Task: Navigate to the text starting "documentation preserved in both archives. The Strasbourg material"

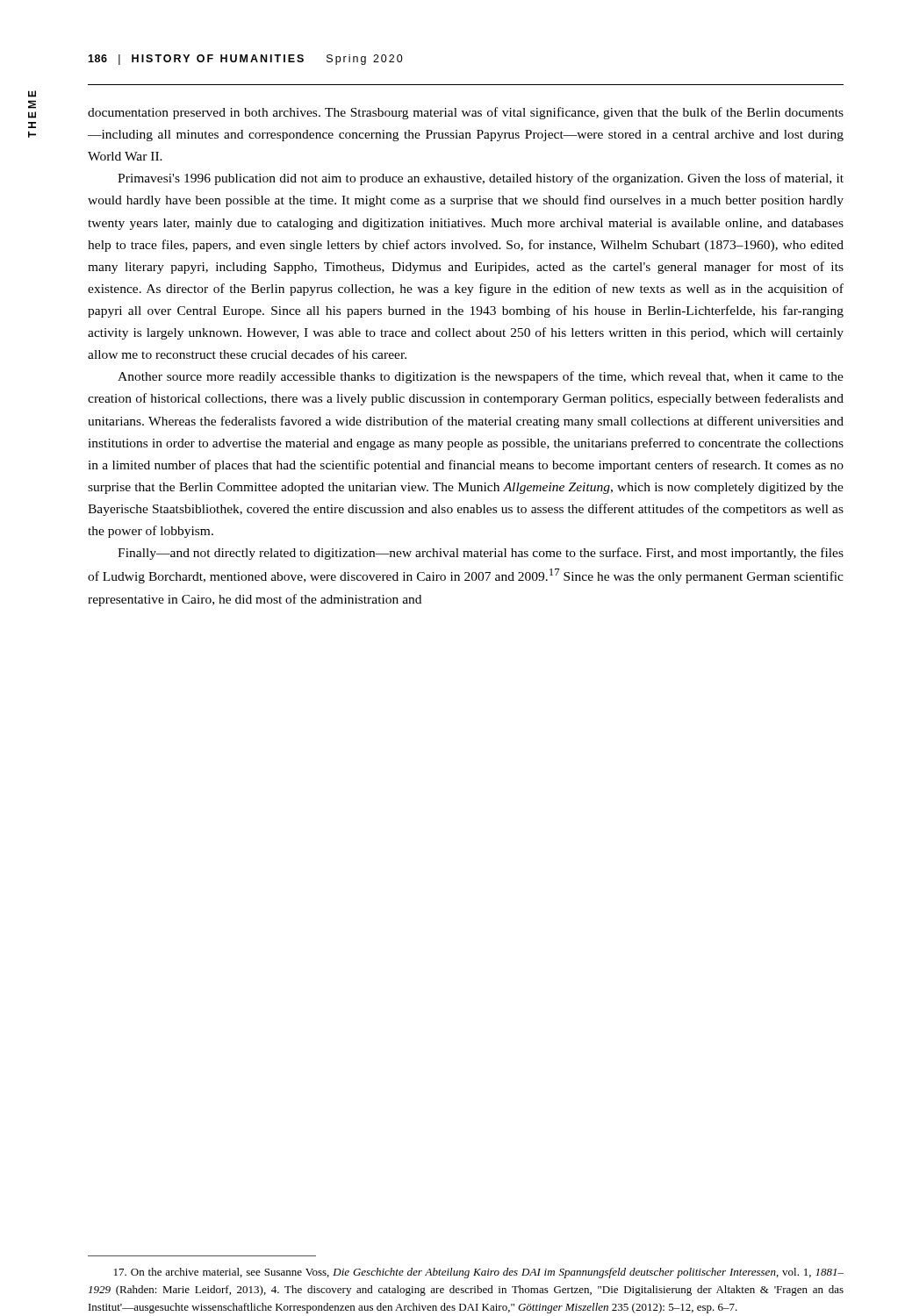Action: coord(466,134)
